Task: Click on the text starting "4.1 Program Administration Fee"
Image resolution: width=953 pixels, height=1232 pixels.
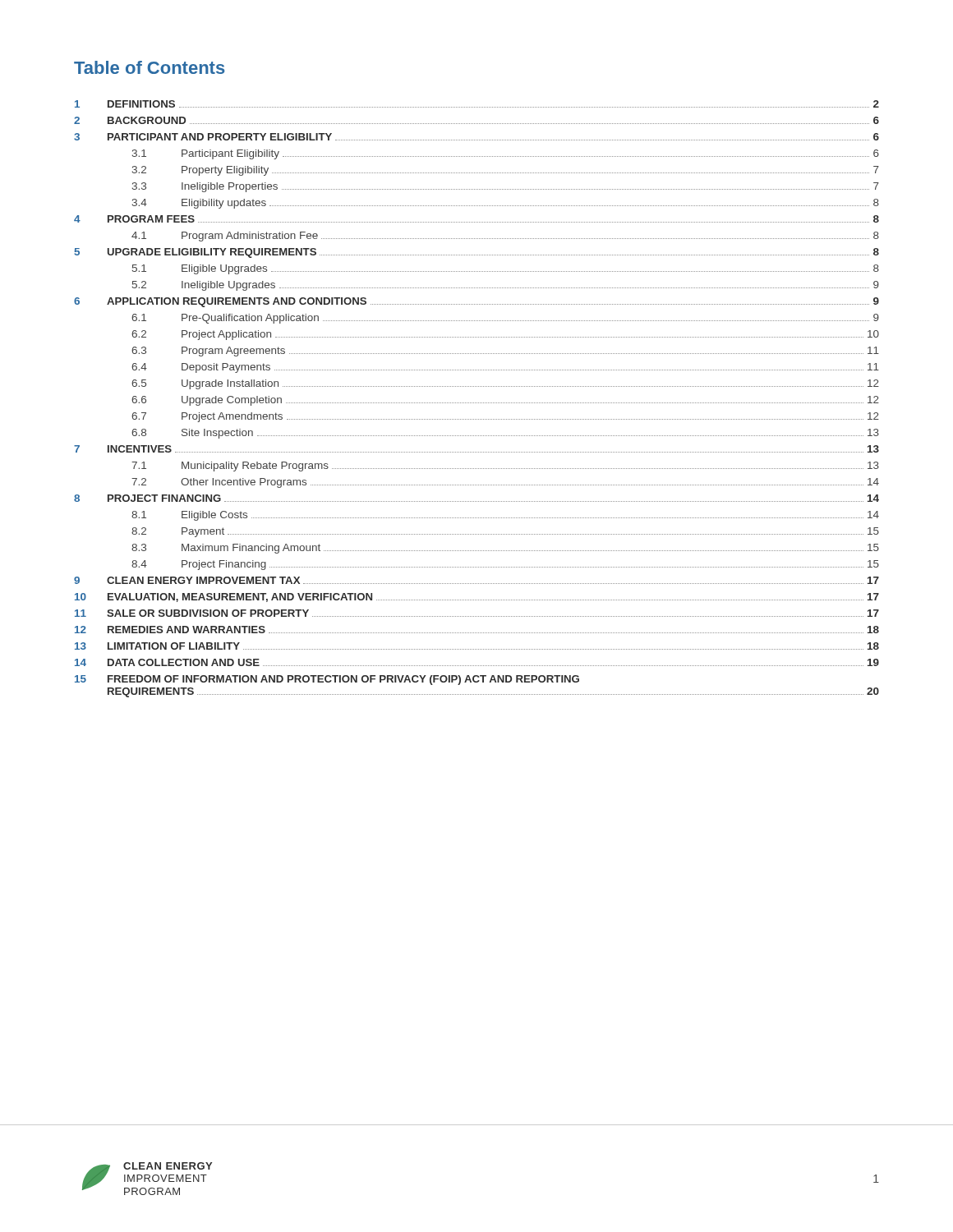Action: pos(476,235)
